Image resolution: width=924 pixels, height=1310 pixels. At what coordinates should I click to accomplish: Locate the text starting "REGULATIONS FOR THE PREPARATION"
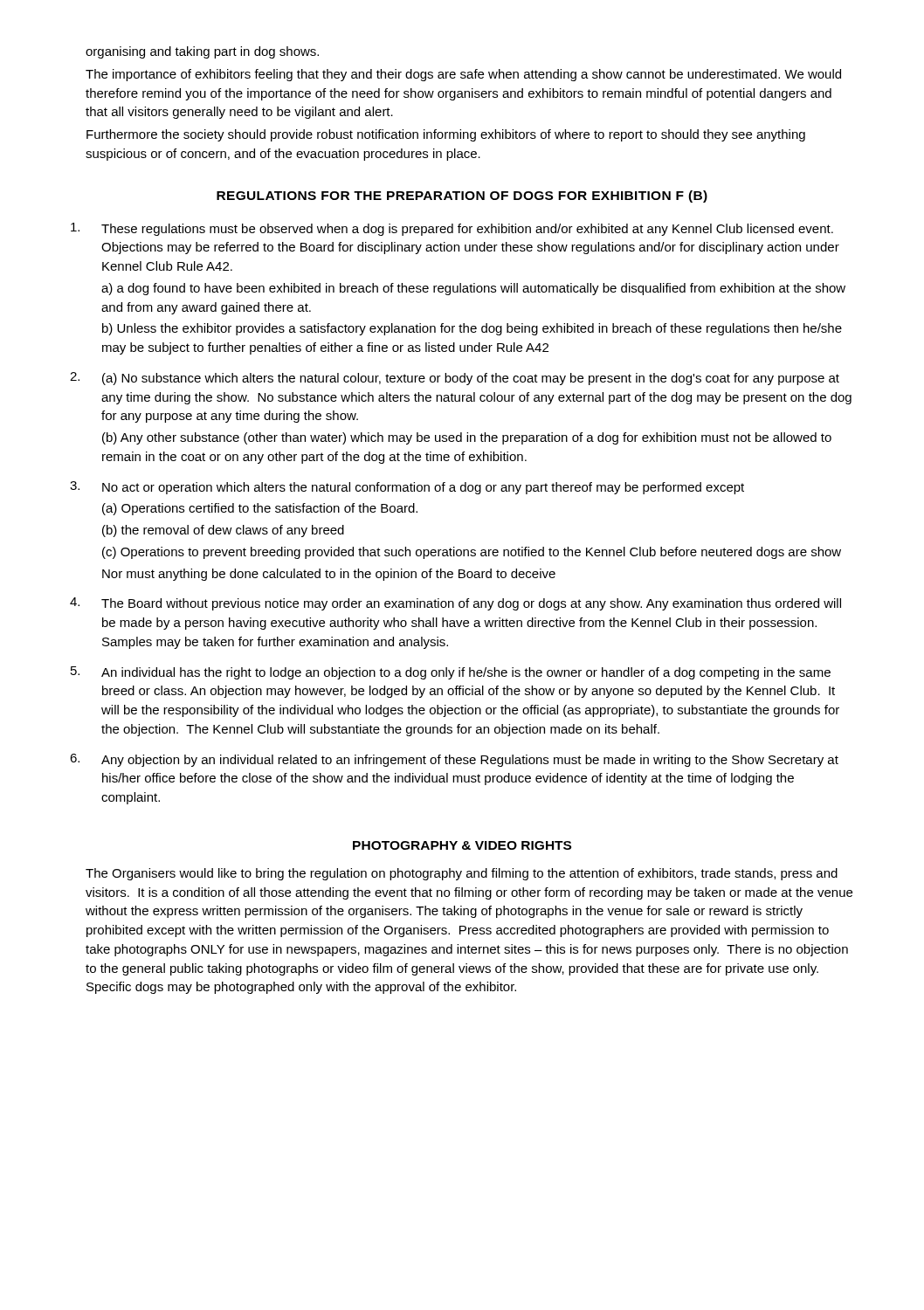point(462,195)
